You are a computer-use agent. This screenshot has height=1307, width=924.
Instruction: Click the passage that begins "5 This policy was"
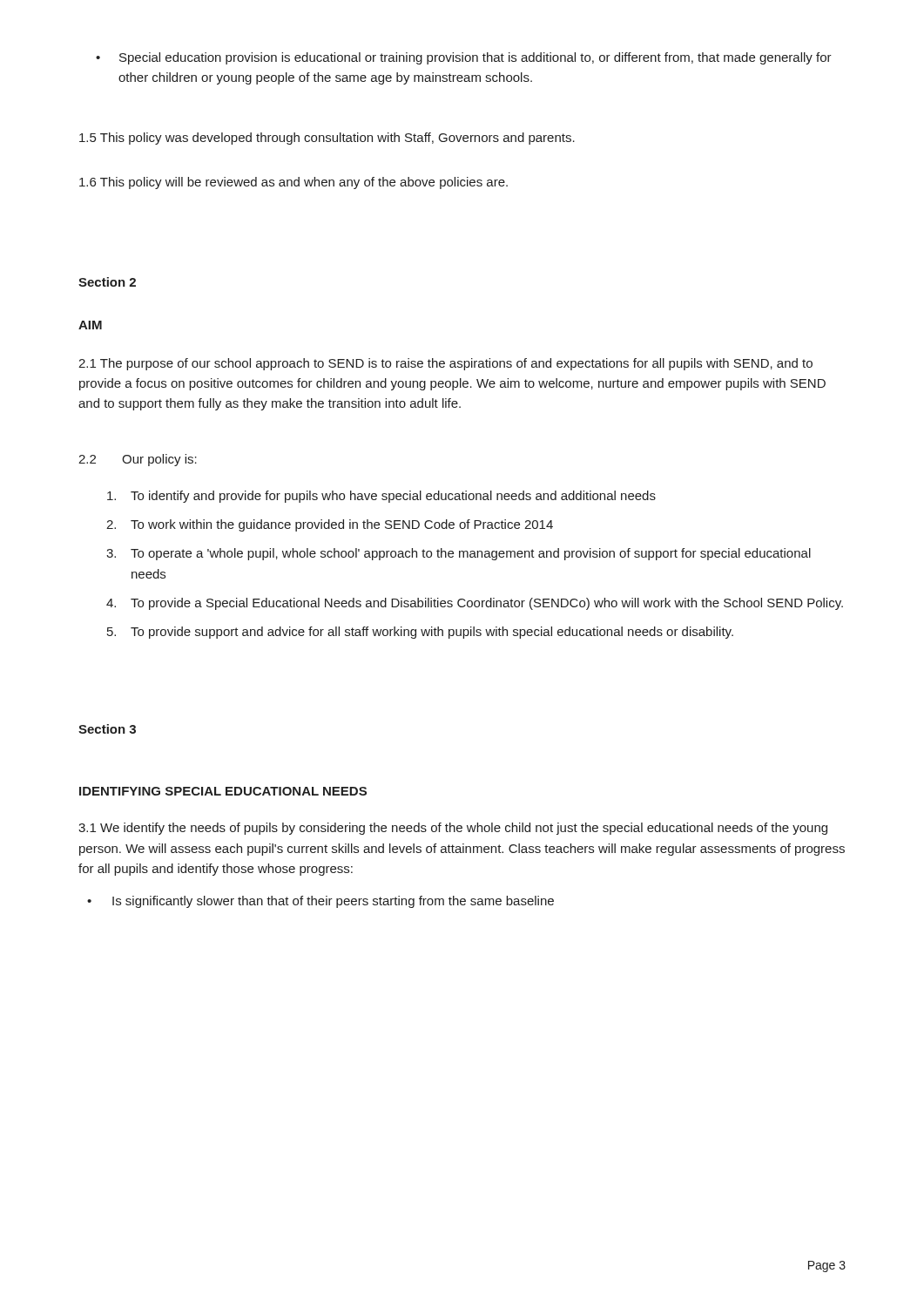point(327,137)
